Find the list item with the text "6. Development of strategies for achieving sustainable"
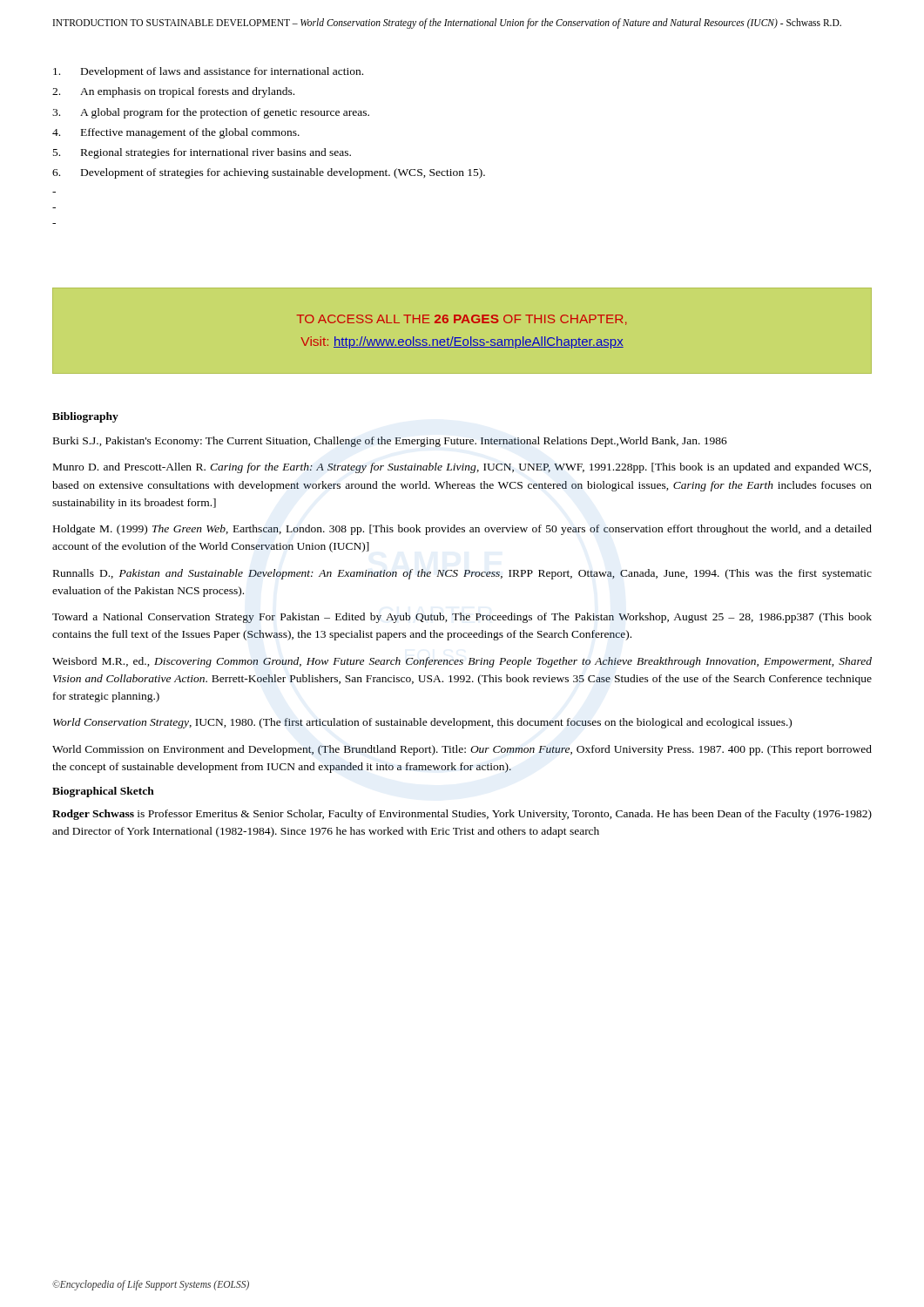 pyautogui.click(x=462, y=173)
